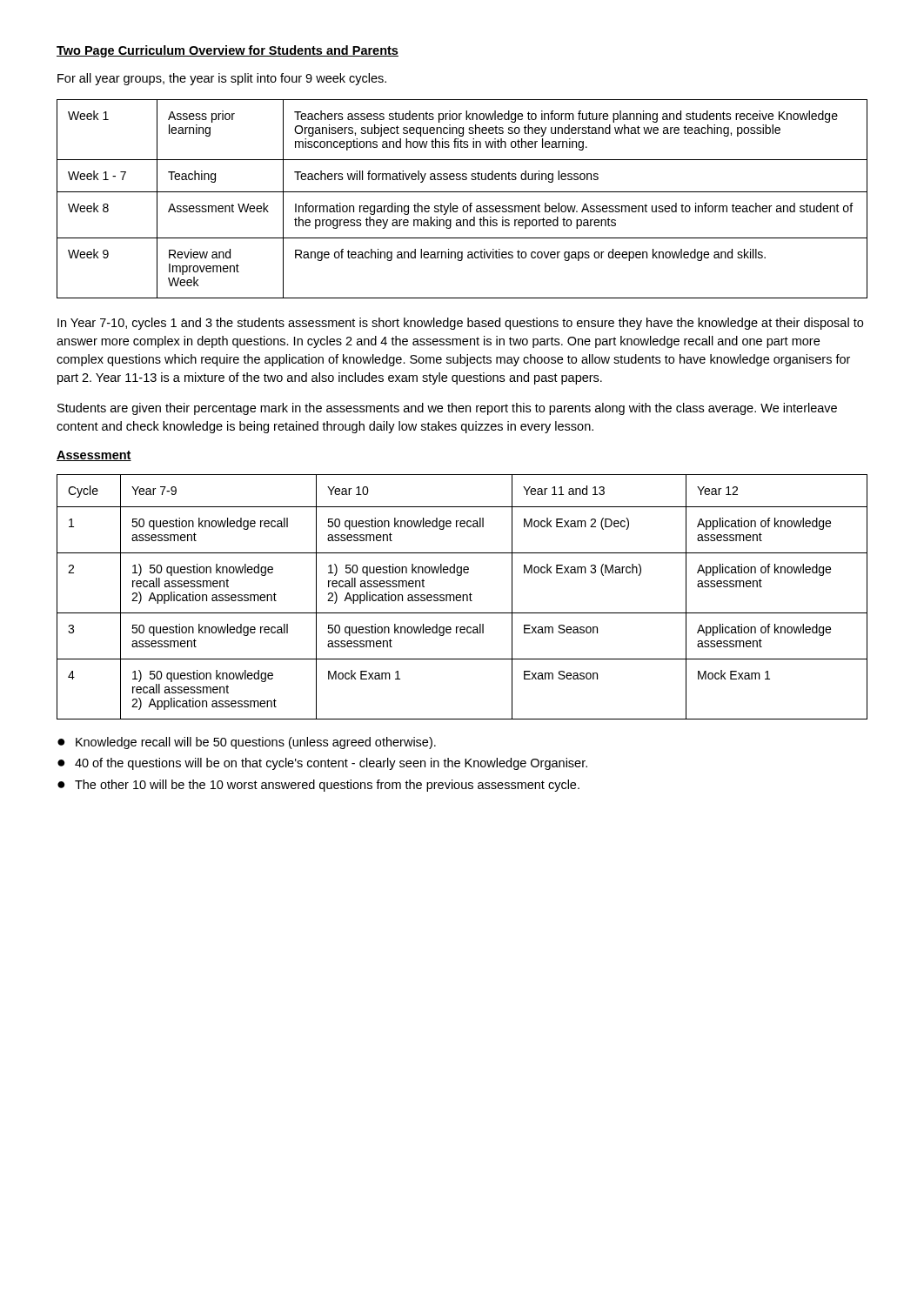The height and width of the screenshot is (1305, 924).
Task: Select the text block that says "Students are given their percentage mark"
Action: pos(447,417)
